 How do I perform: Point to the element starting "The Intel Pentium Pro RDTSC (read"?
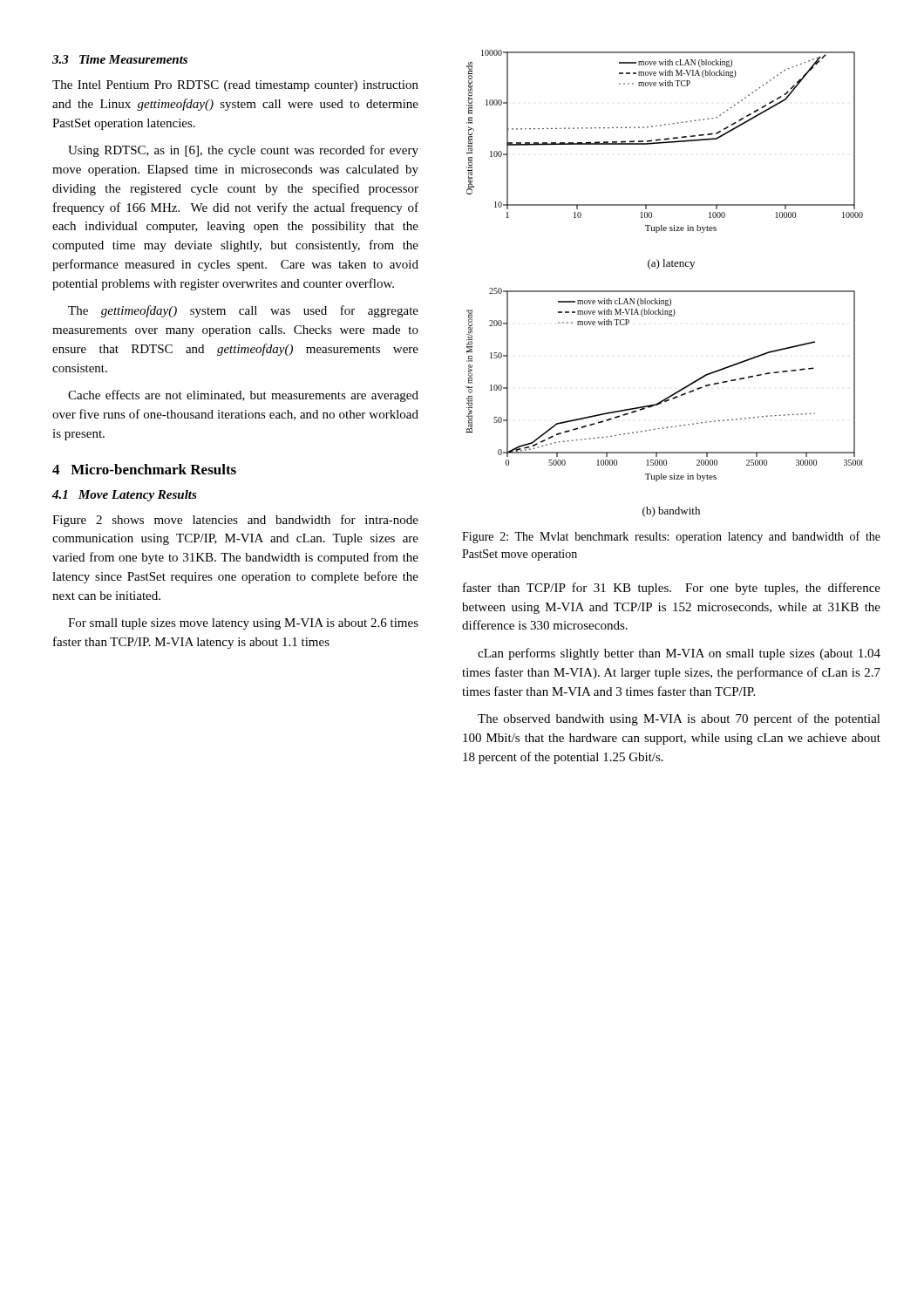[235, 260]
